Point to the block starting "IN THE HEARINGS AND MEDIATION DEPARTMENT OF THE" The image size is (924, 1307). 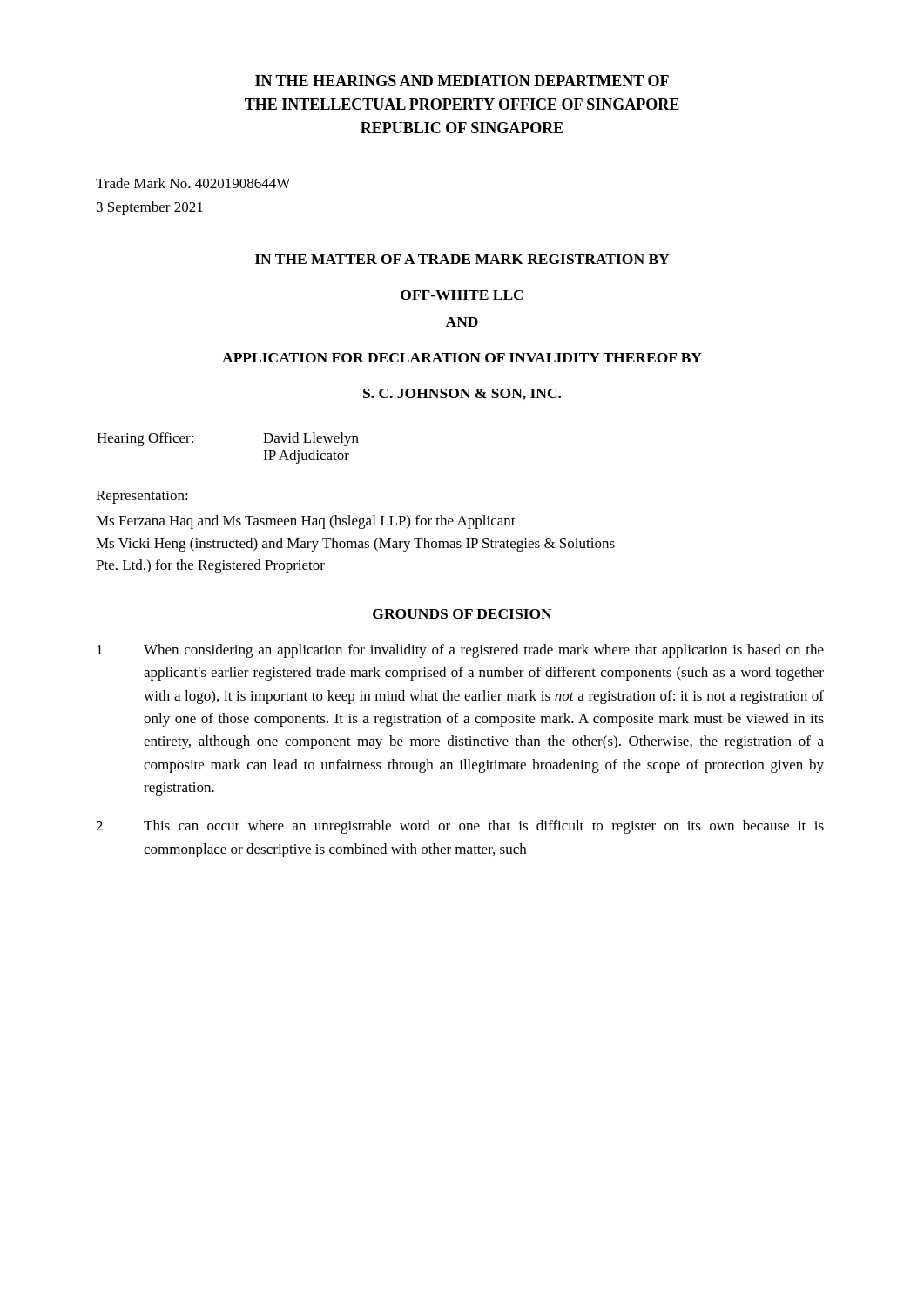click(462, 105)
